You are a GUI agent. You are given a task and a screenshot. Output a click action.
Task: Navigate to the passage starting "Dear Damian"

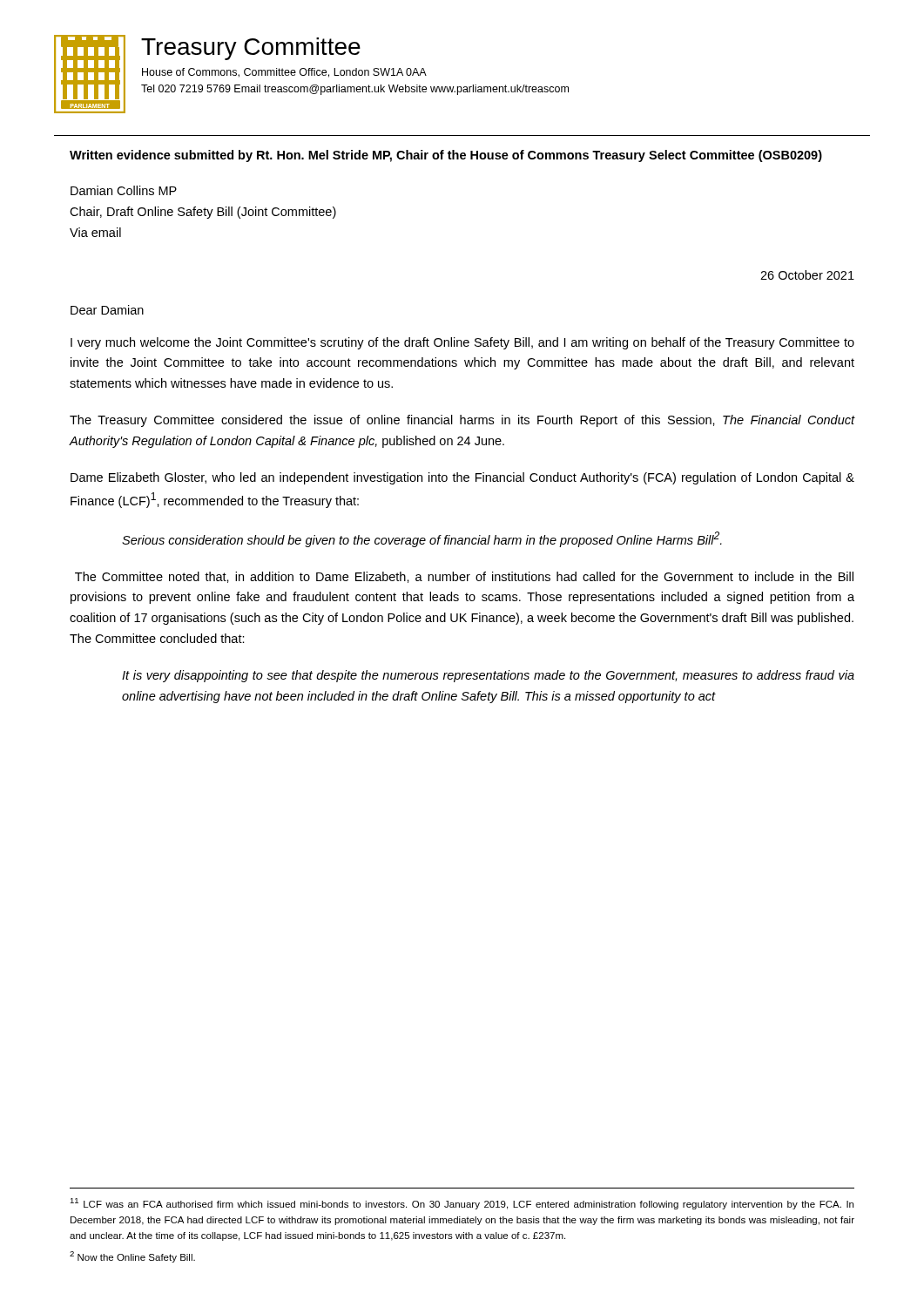tap(107, 310)
